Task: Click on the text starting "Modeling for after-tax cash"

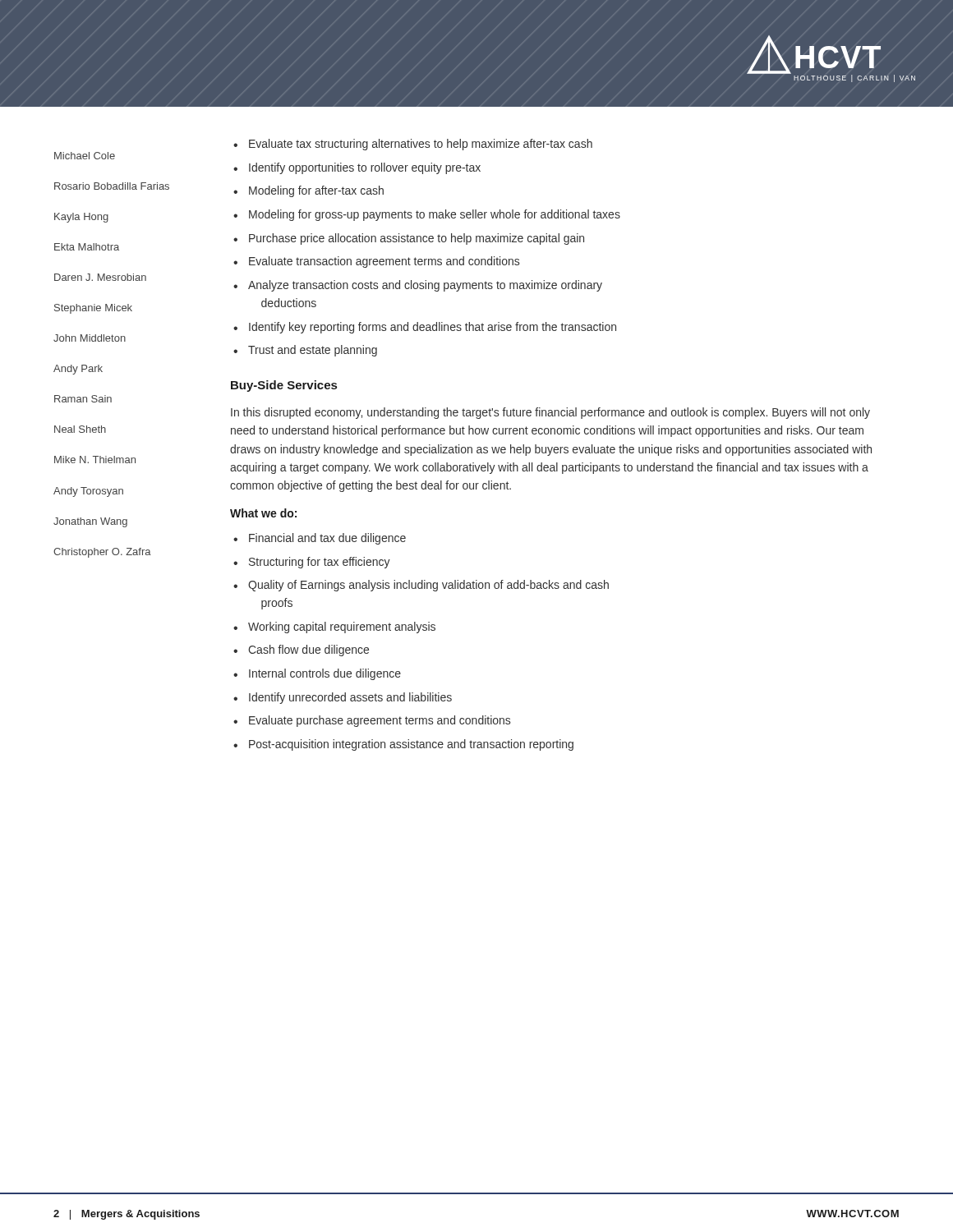Action: coord(308,191)
